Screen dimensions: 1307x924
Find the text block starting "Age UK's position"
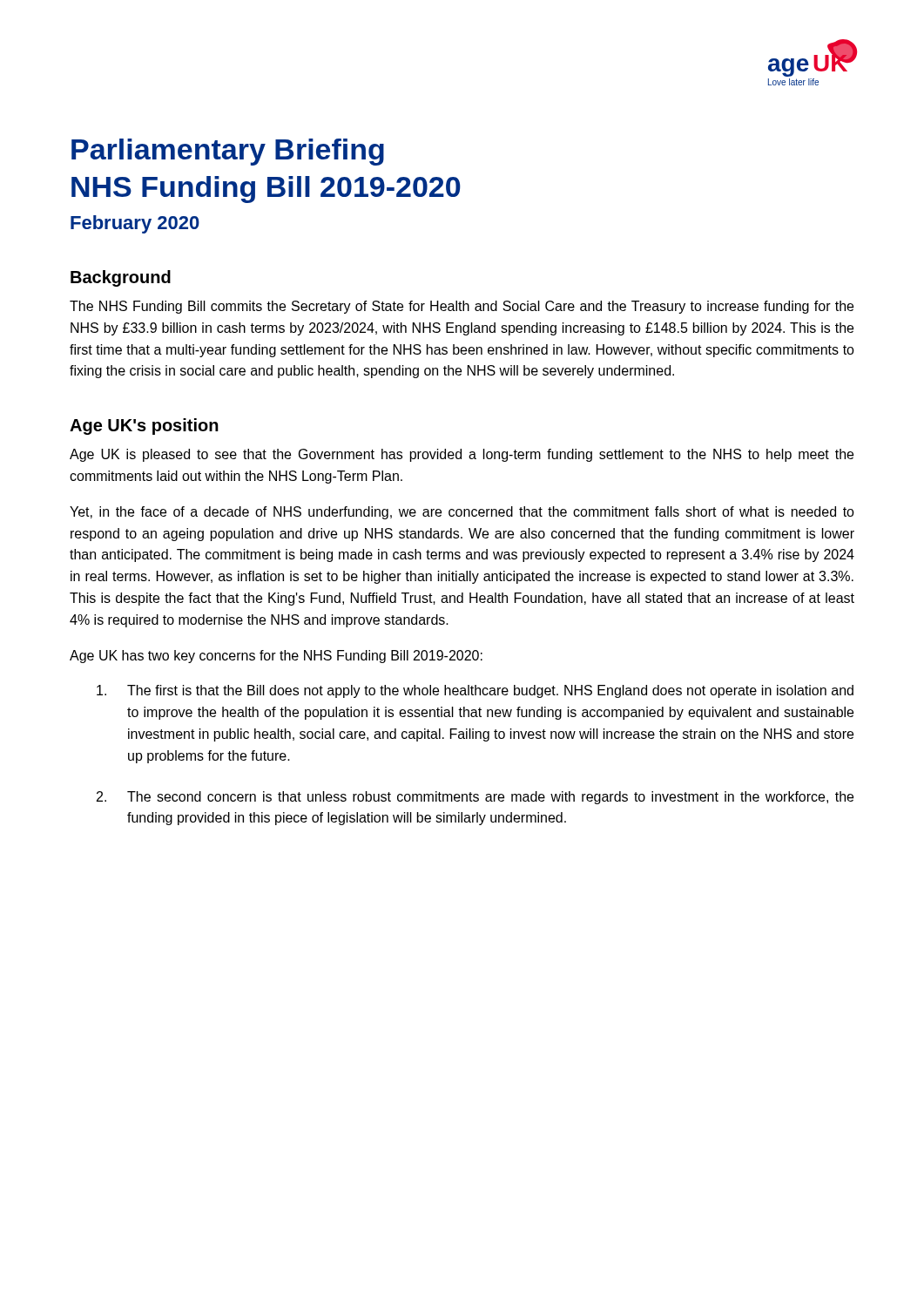(x=144, y=425)
